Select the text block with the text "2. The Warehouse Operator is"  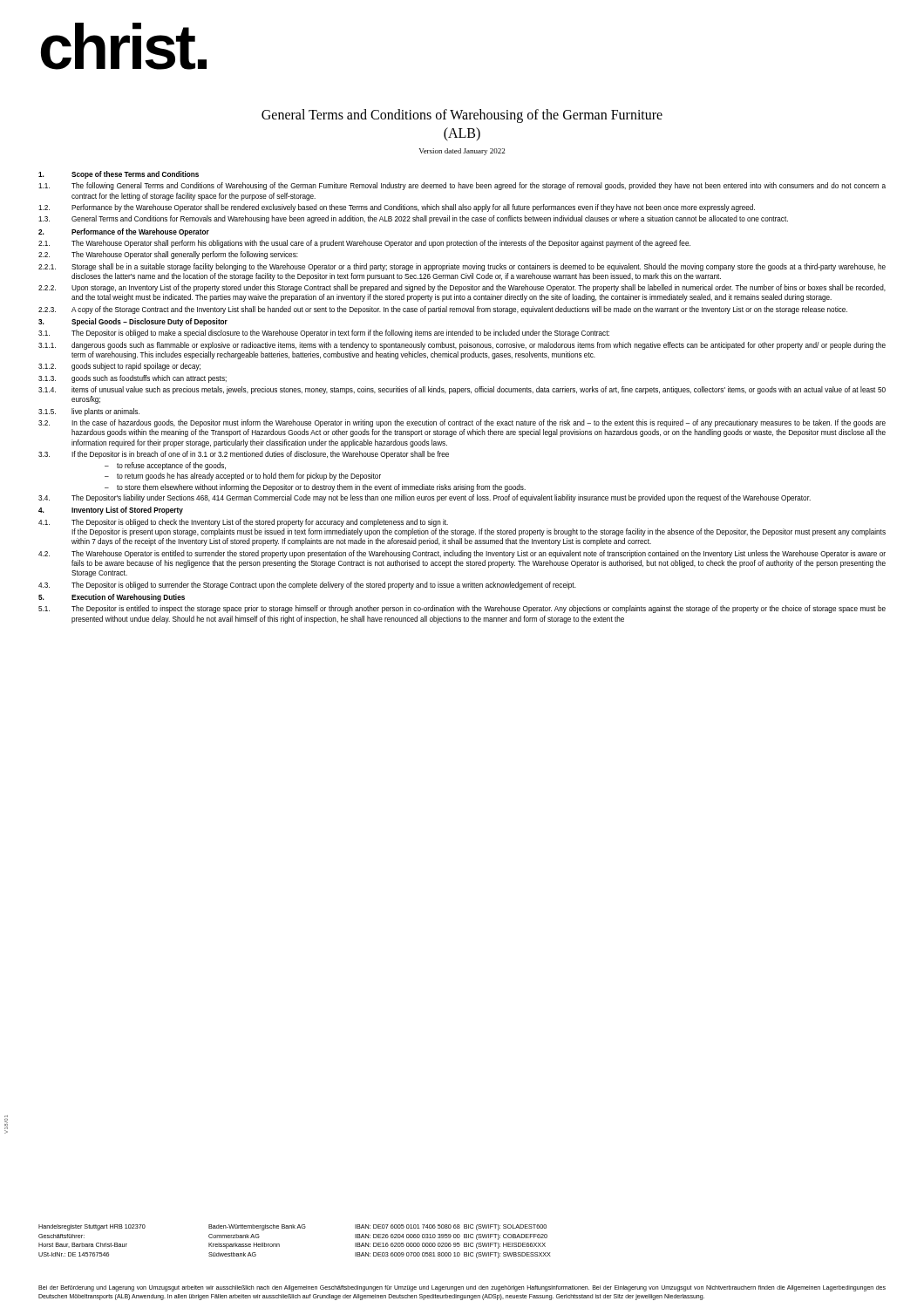462,564
